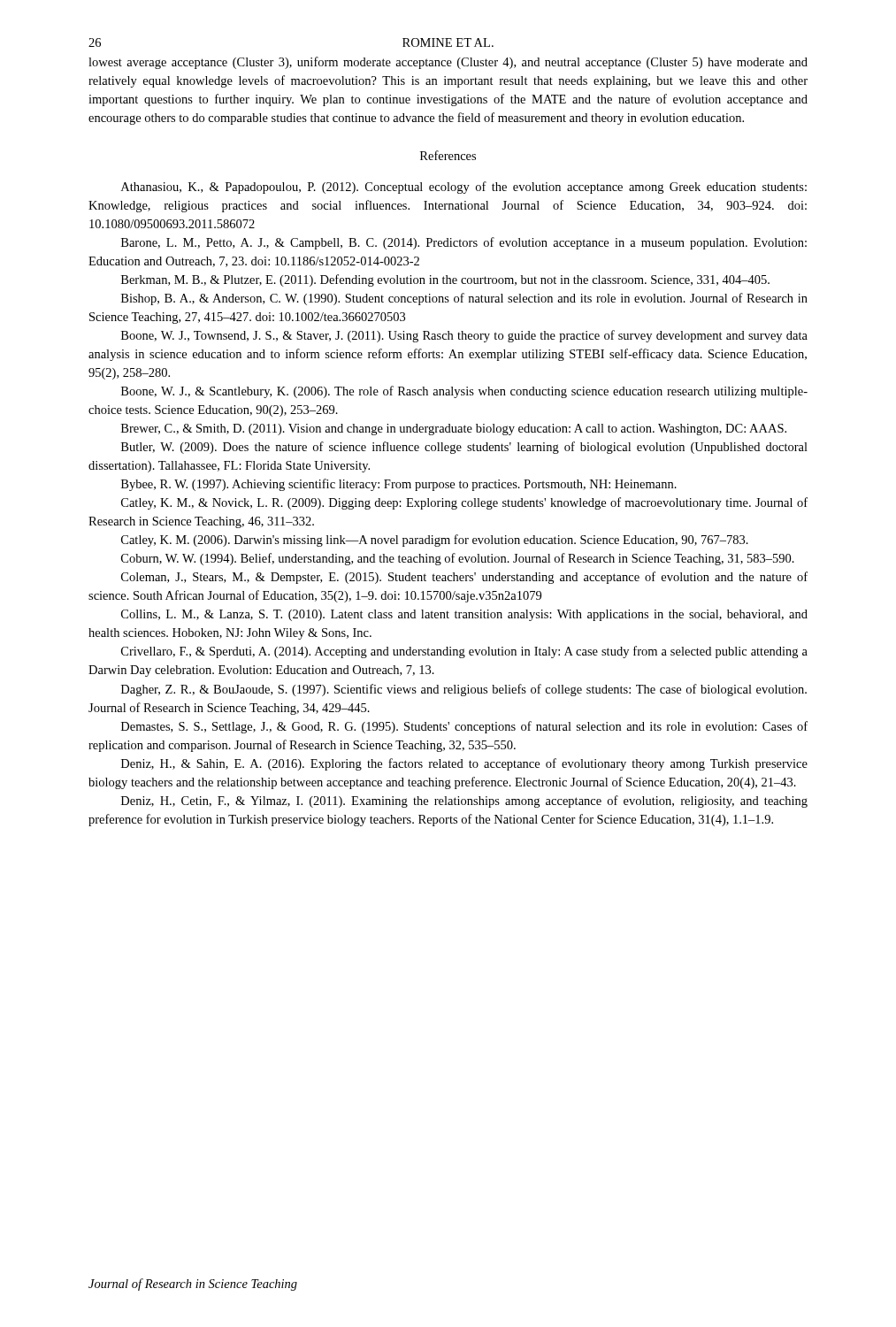The image size is (896, 1327).
Task: Locate the block of text that opens with "Bishop, B. A., &"
Action: (448, 308)
